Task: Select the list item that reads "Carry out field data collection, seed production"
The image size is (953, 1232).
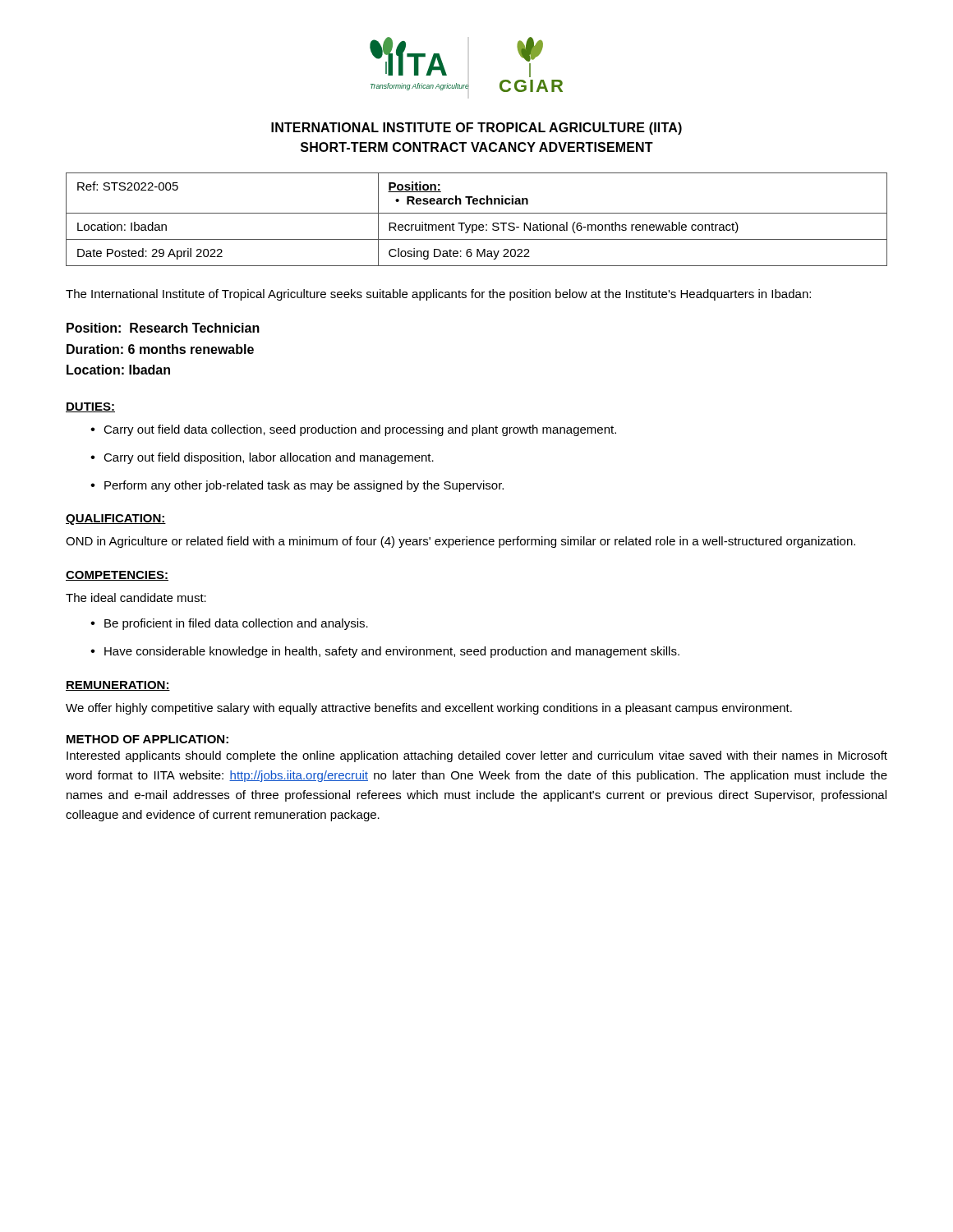Action: [476, 430]
